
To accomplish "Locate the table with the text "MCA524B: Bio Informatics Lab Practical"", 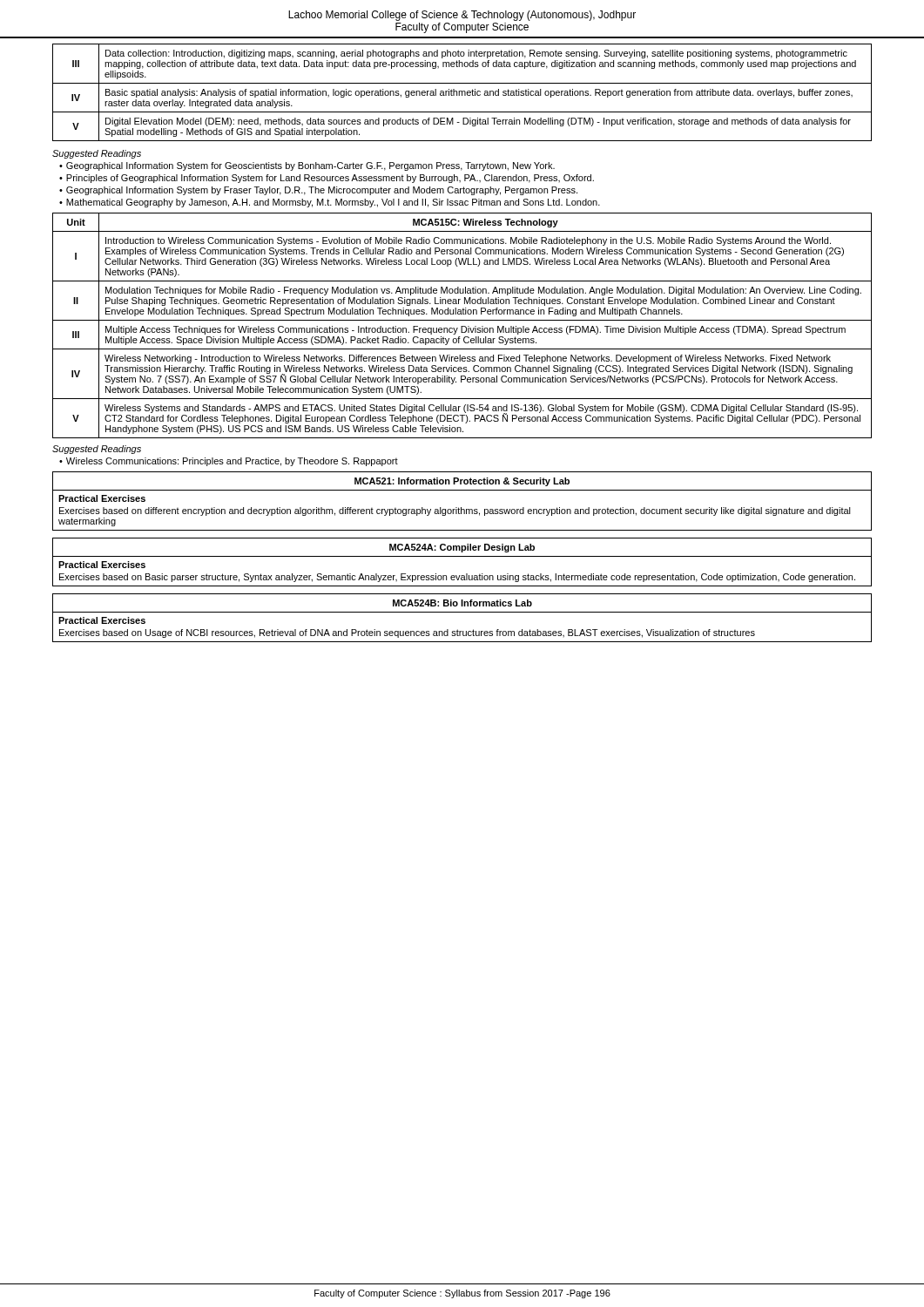I will 462,618.
